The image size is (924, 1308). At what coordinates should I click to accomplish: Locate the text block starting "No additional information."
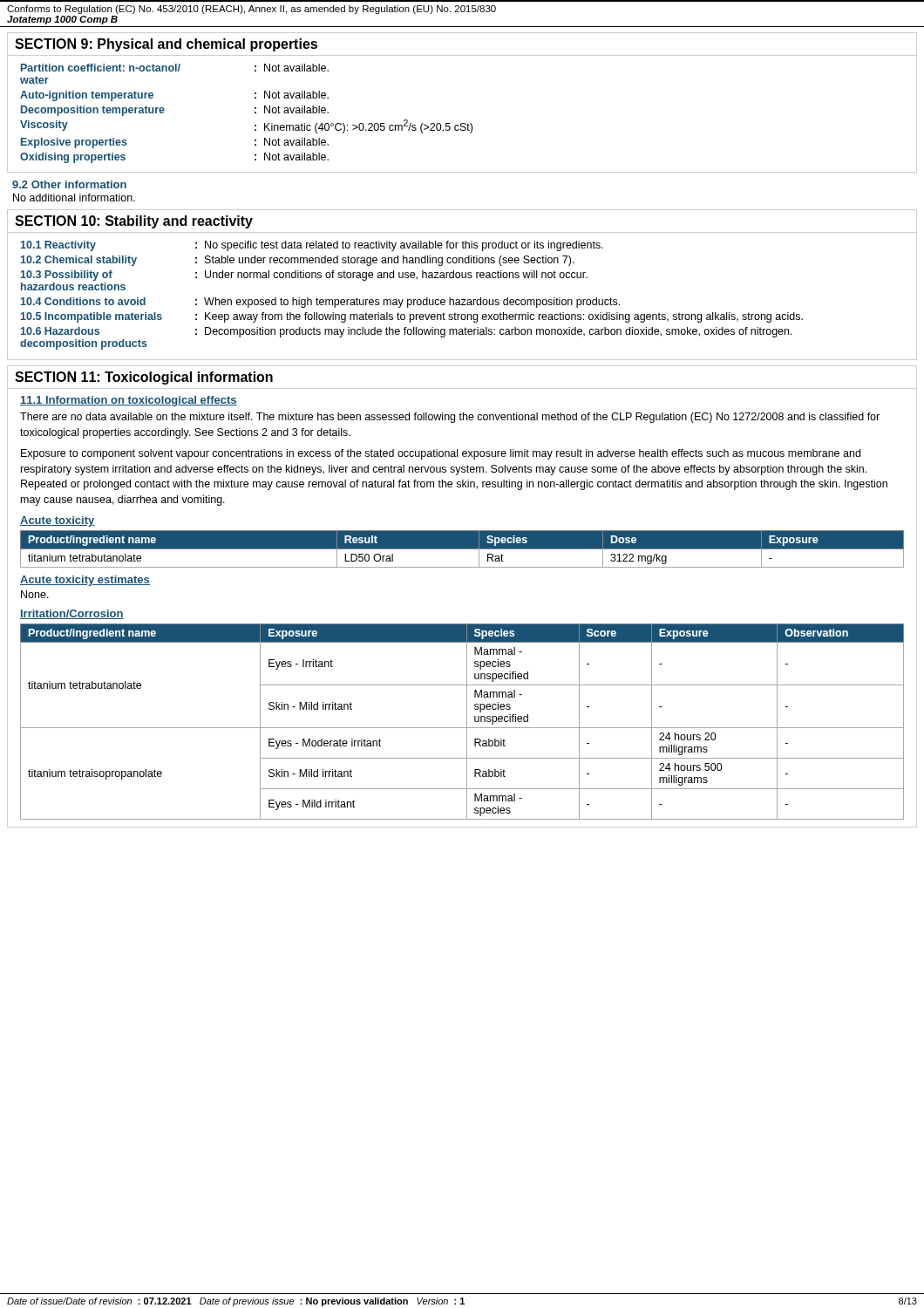coord(74,198)
